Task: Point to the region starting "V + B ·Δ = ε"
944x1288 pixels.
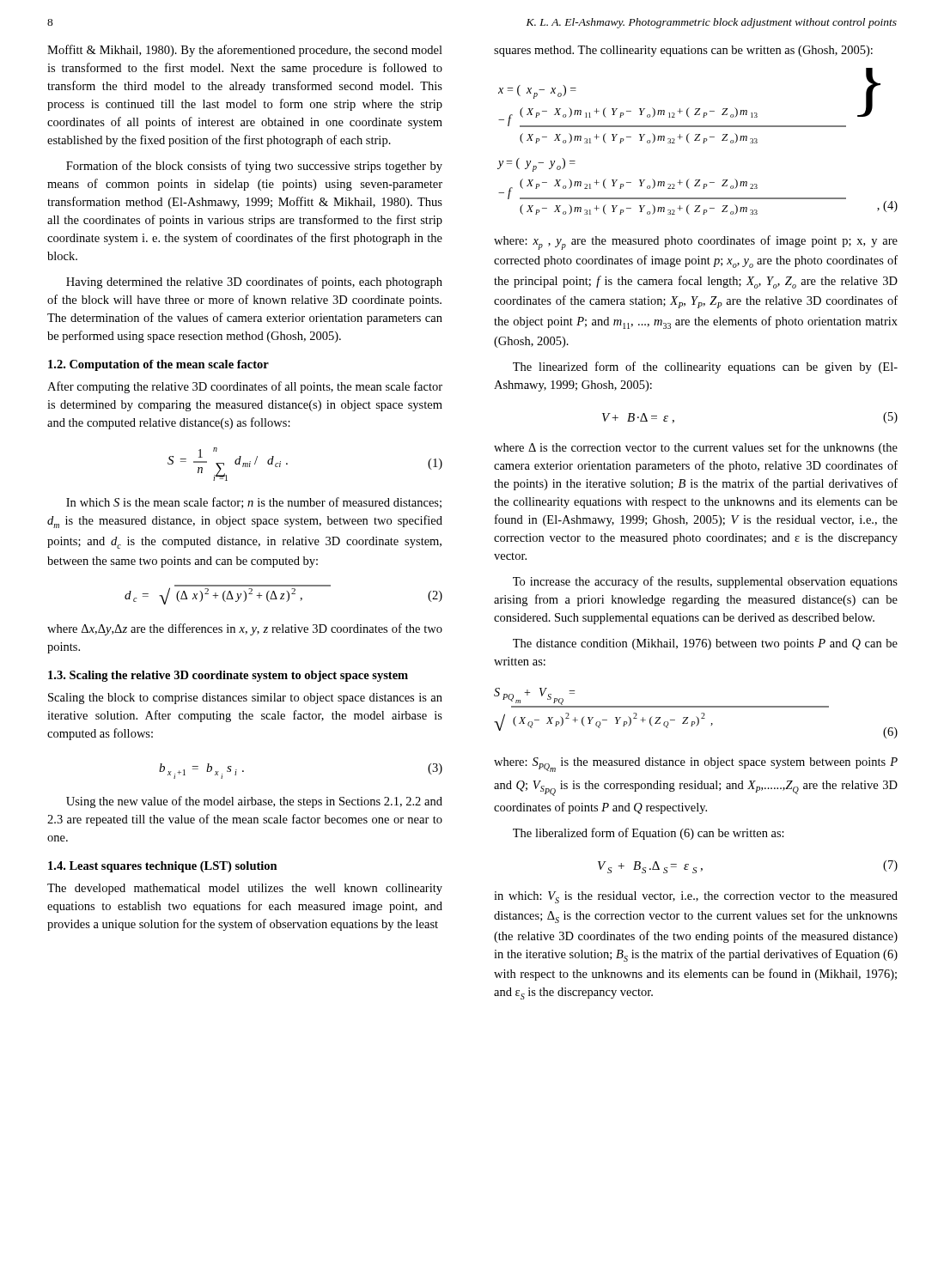Action: [645, 418]
